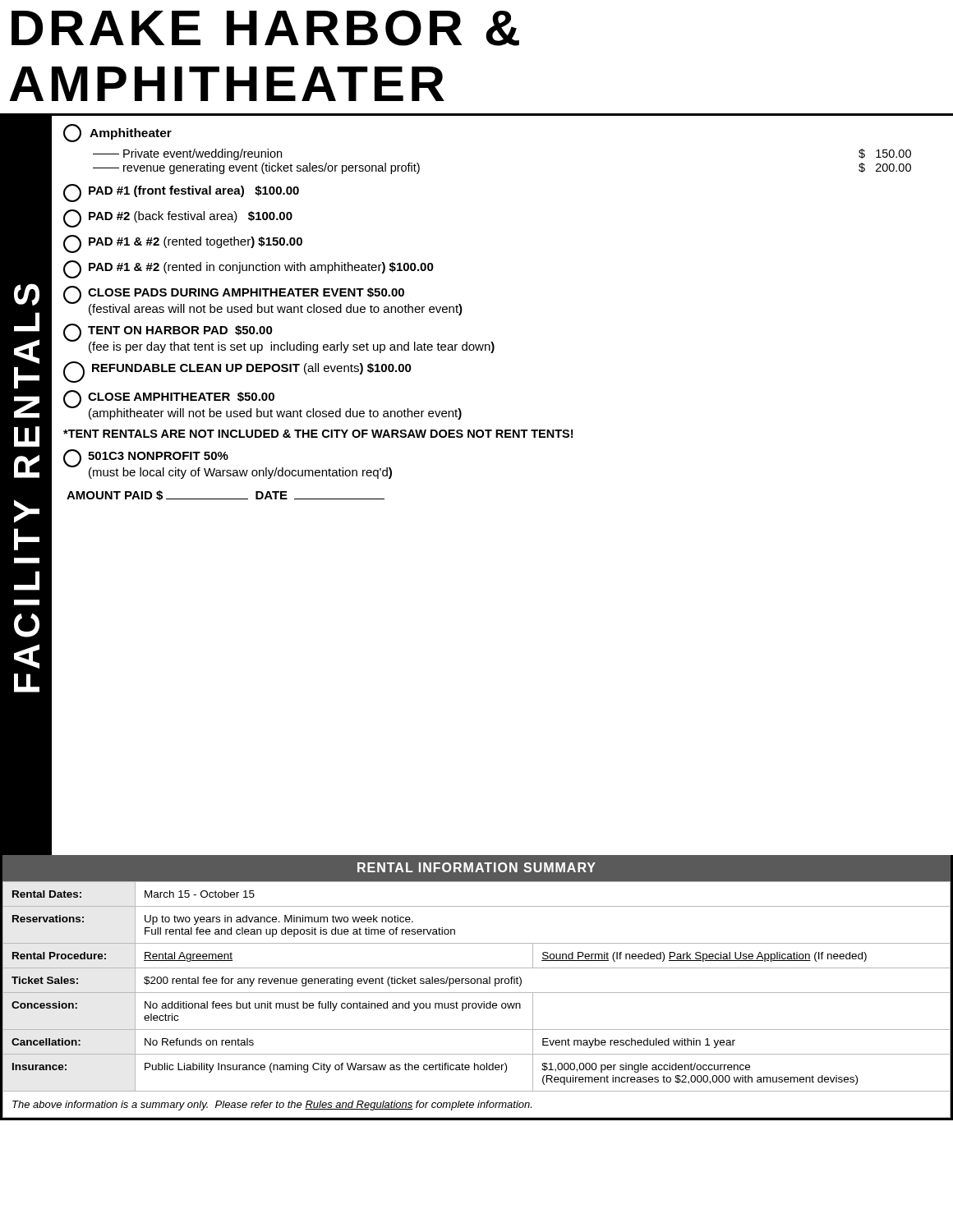Find the block starting "Drake Harbor &"

coord(476,56)
